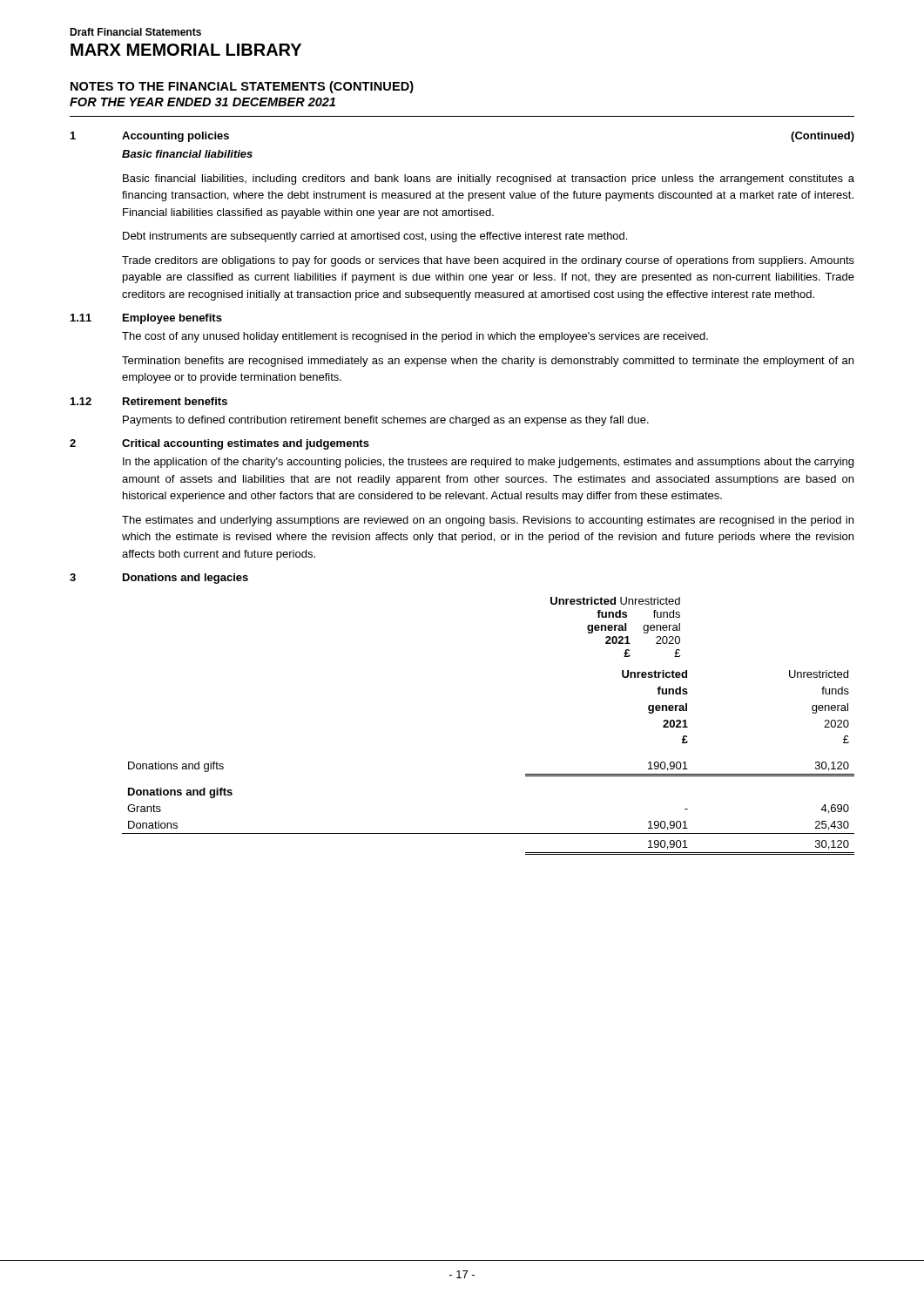Locate the section header containing "3 Donations and legacies"
Viewport: 924px width, 1307px height.
pos(159,579)
